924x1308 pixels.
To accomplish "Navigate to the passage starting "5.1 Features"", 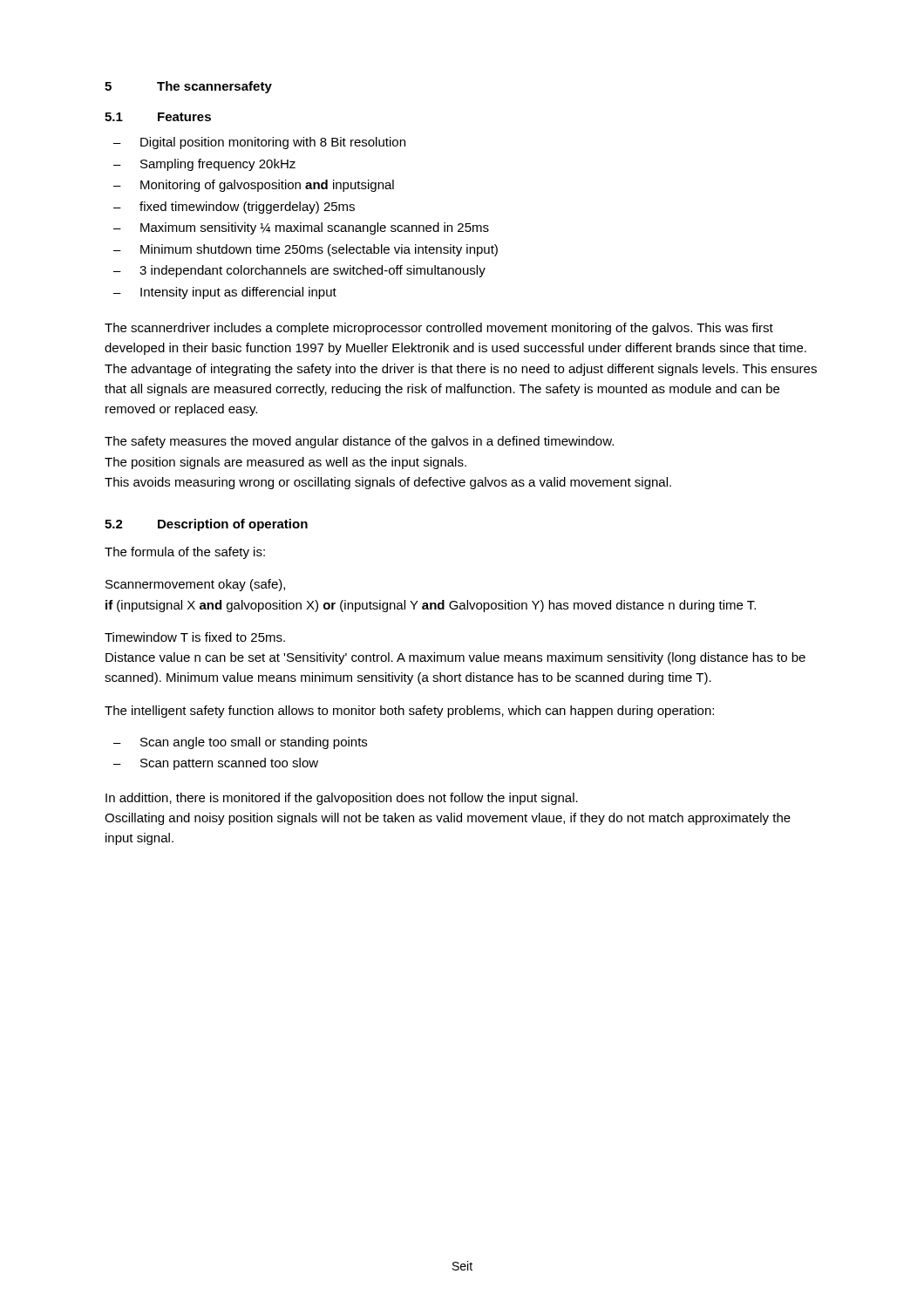I will coord(158,116).
